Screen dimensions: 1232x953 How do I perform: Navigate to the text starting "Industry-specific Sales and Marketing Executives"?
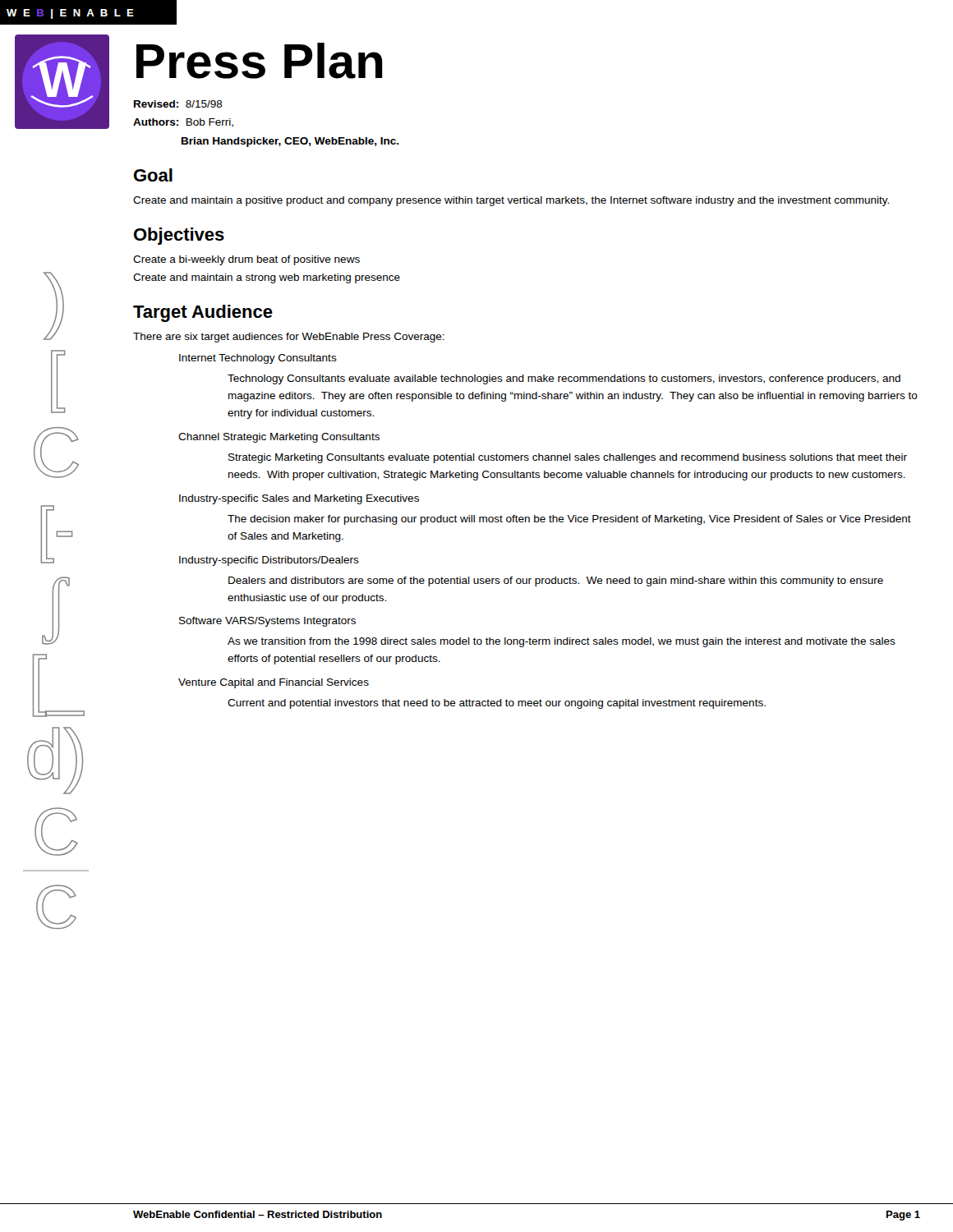299,498
